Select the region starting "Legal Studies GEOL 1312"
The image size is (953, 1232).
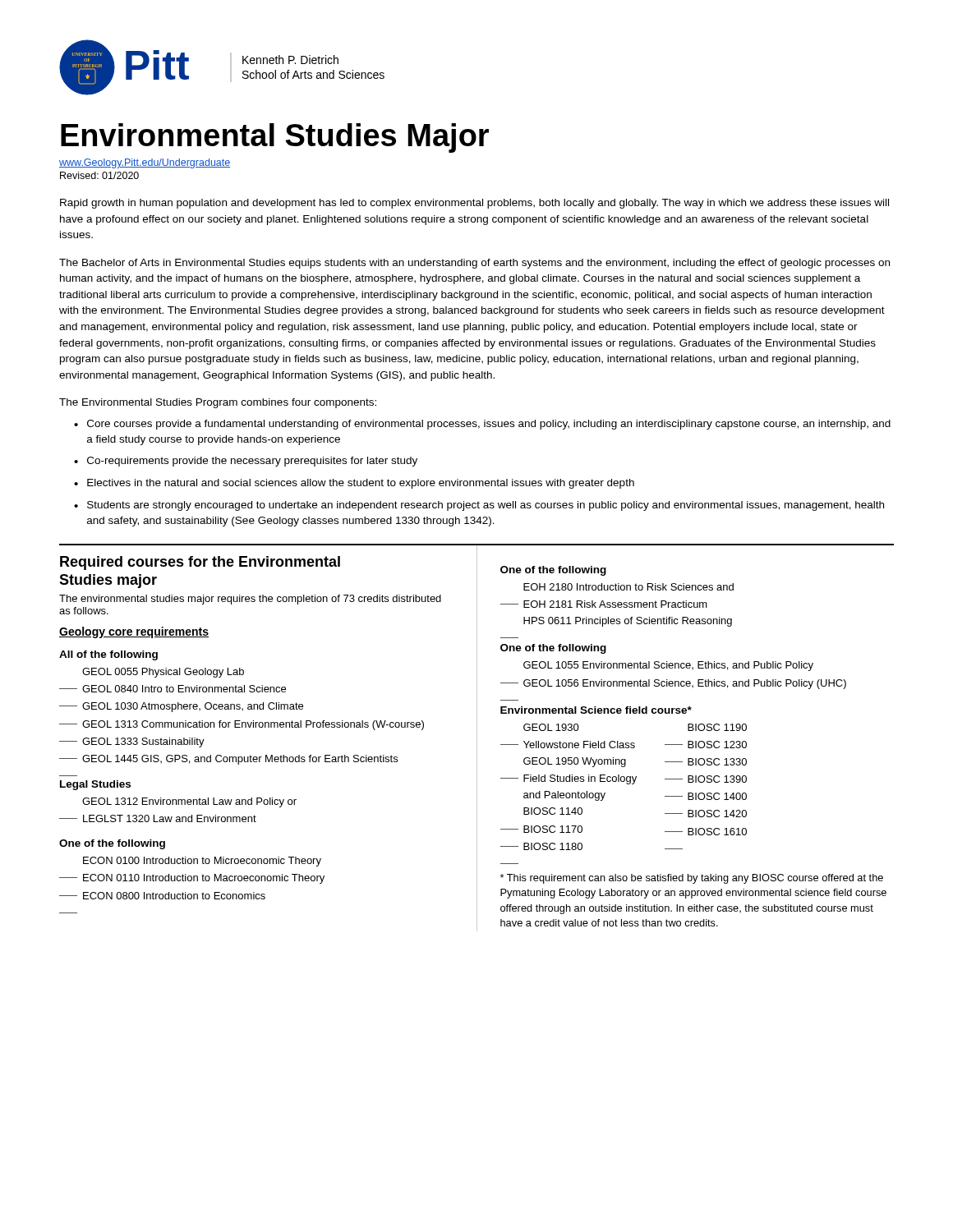pos(256,803)
